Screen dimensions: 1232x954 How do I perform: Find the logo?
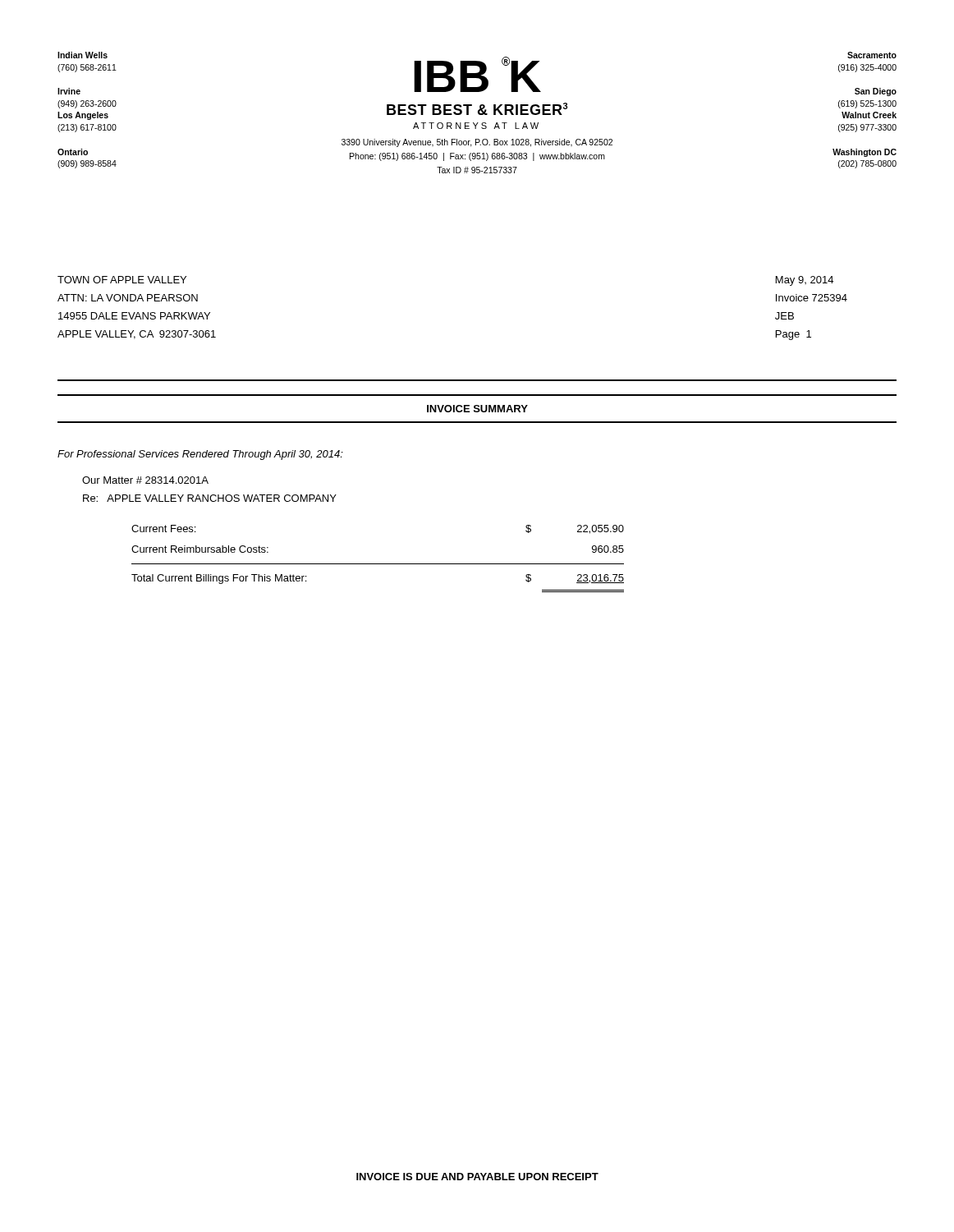pos(477,74)
